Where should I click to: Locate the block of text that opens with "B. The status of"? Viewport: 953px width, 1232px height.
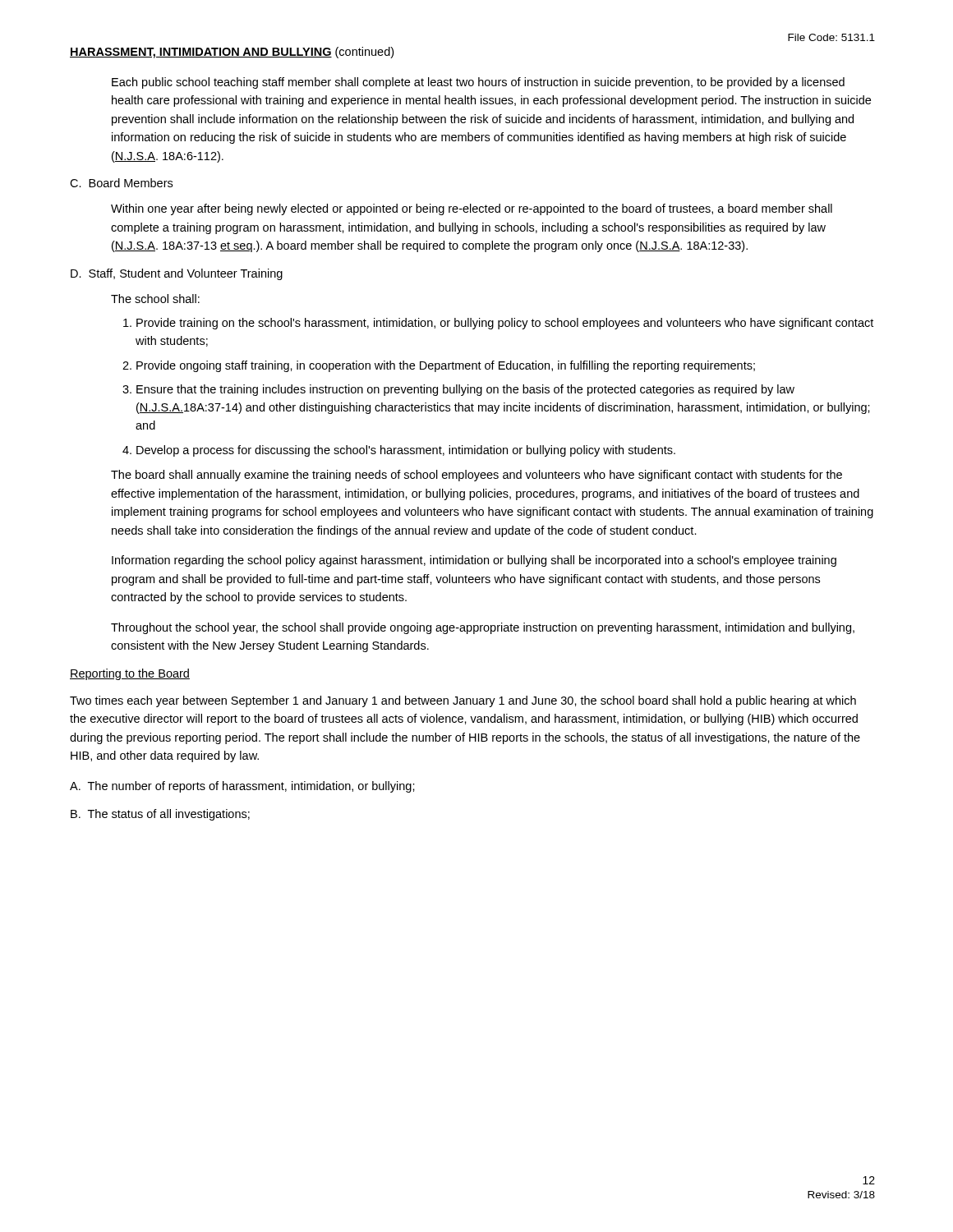160,814
